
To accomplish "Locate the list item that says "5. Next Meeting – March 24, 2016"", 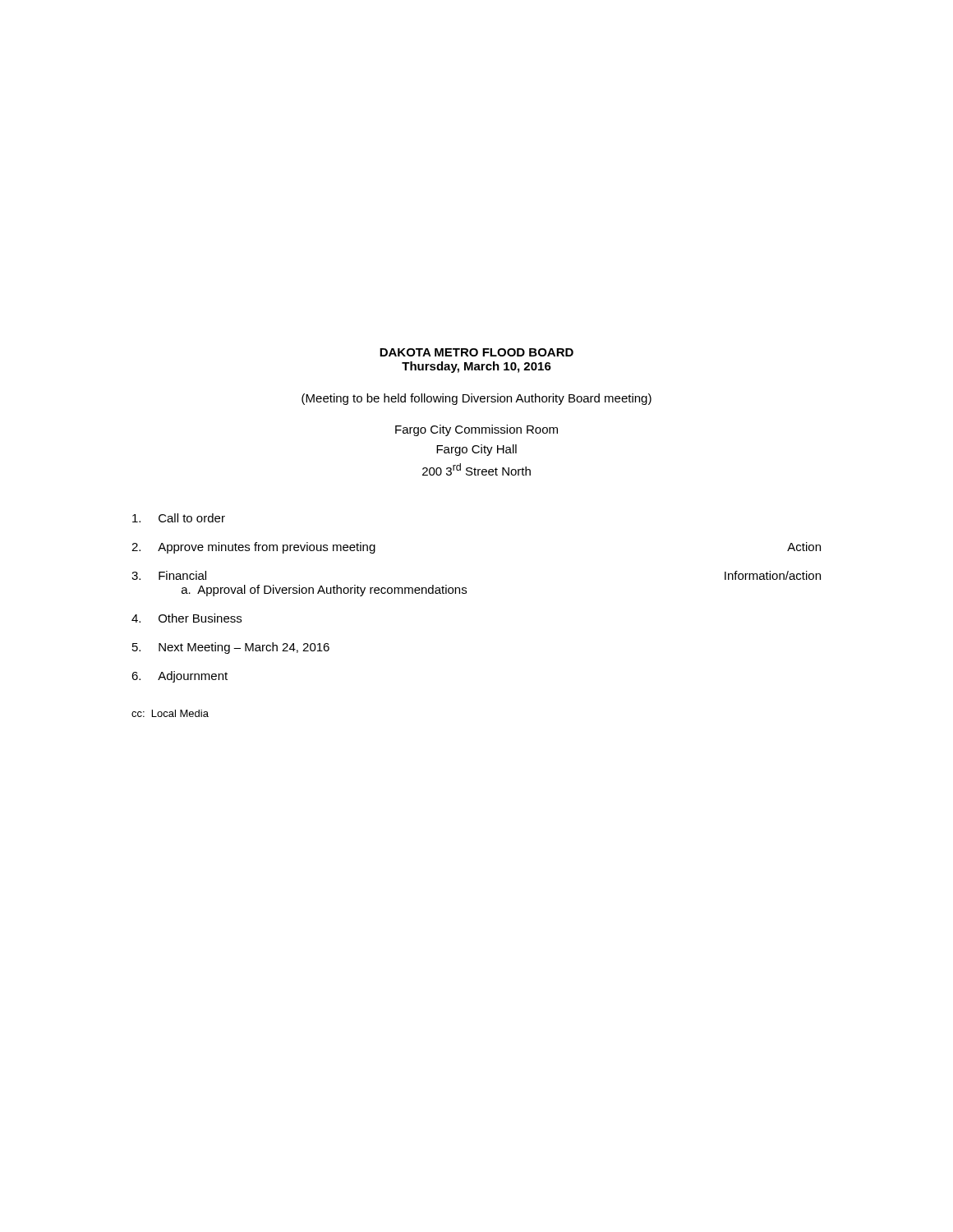I will [x=329, y=647].
